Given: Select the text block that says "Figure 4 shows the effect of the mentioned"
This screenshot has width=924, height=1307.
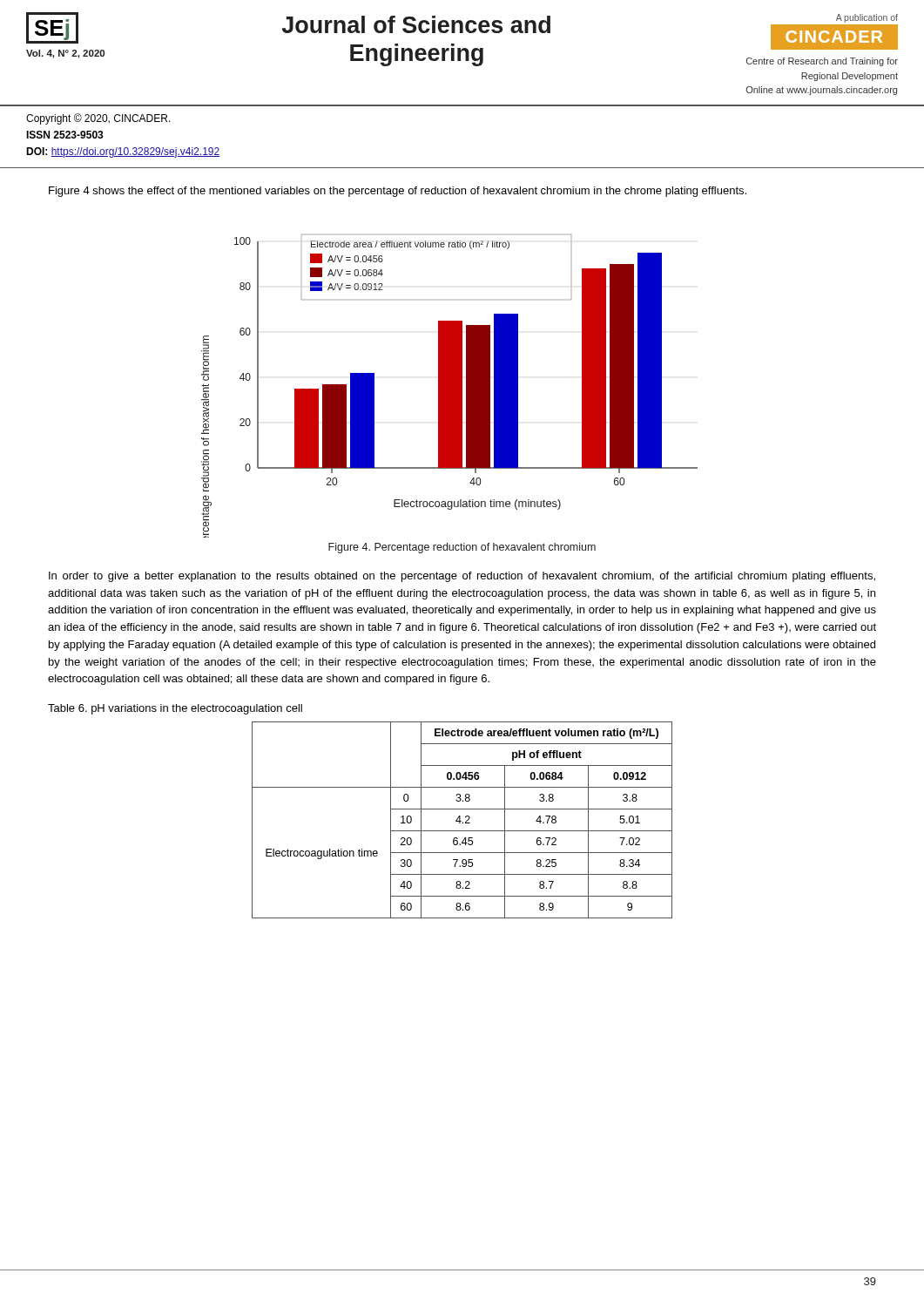Looking at the screenshot, I should 398,190.
